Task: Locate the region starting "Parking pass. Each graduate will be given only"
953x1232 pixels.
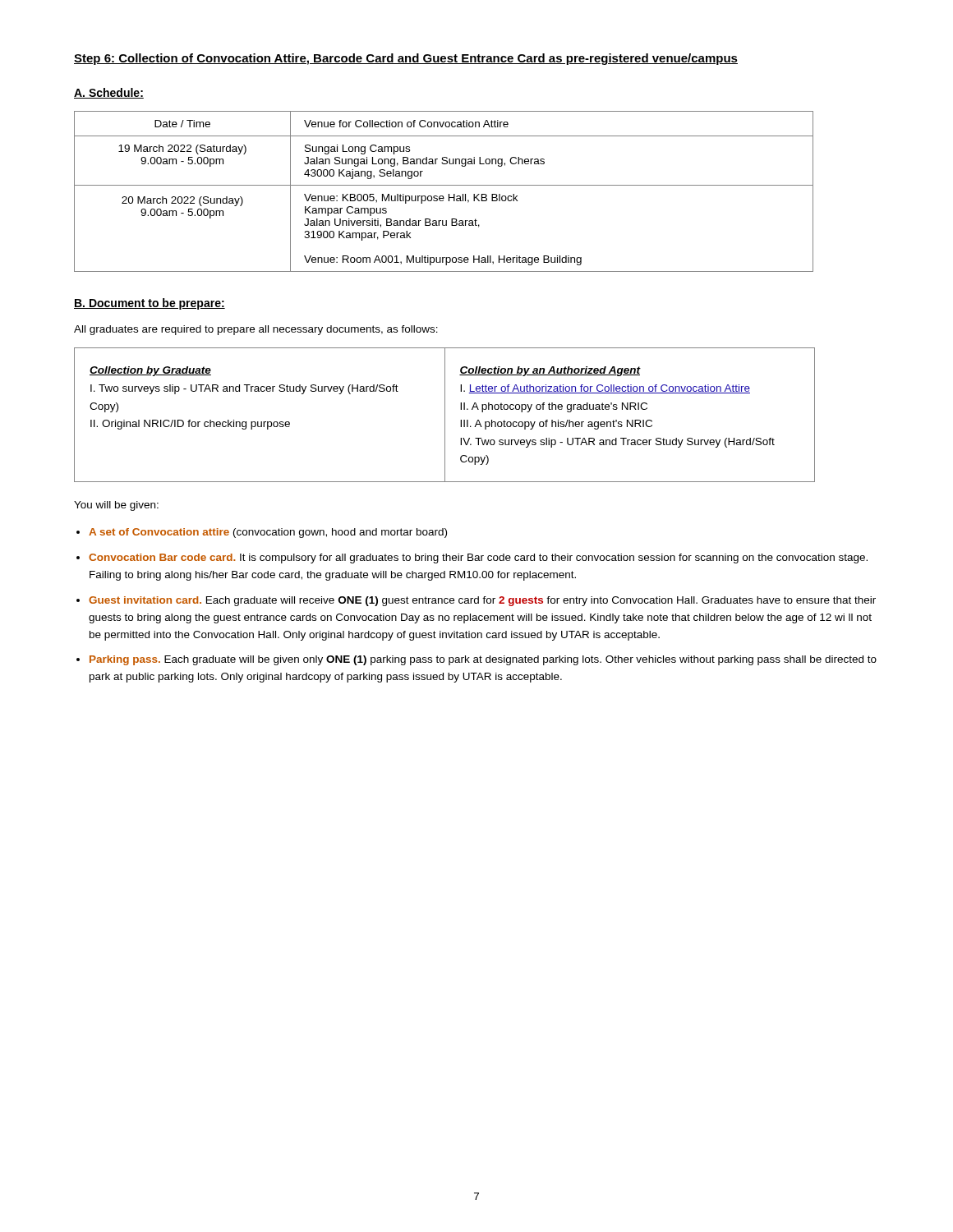Action: 483,668
